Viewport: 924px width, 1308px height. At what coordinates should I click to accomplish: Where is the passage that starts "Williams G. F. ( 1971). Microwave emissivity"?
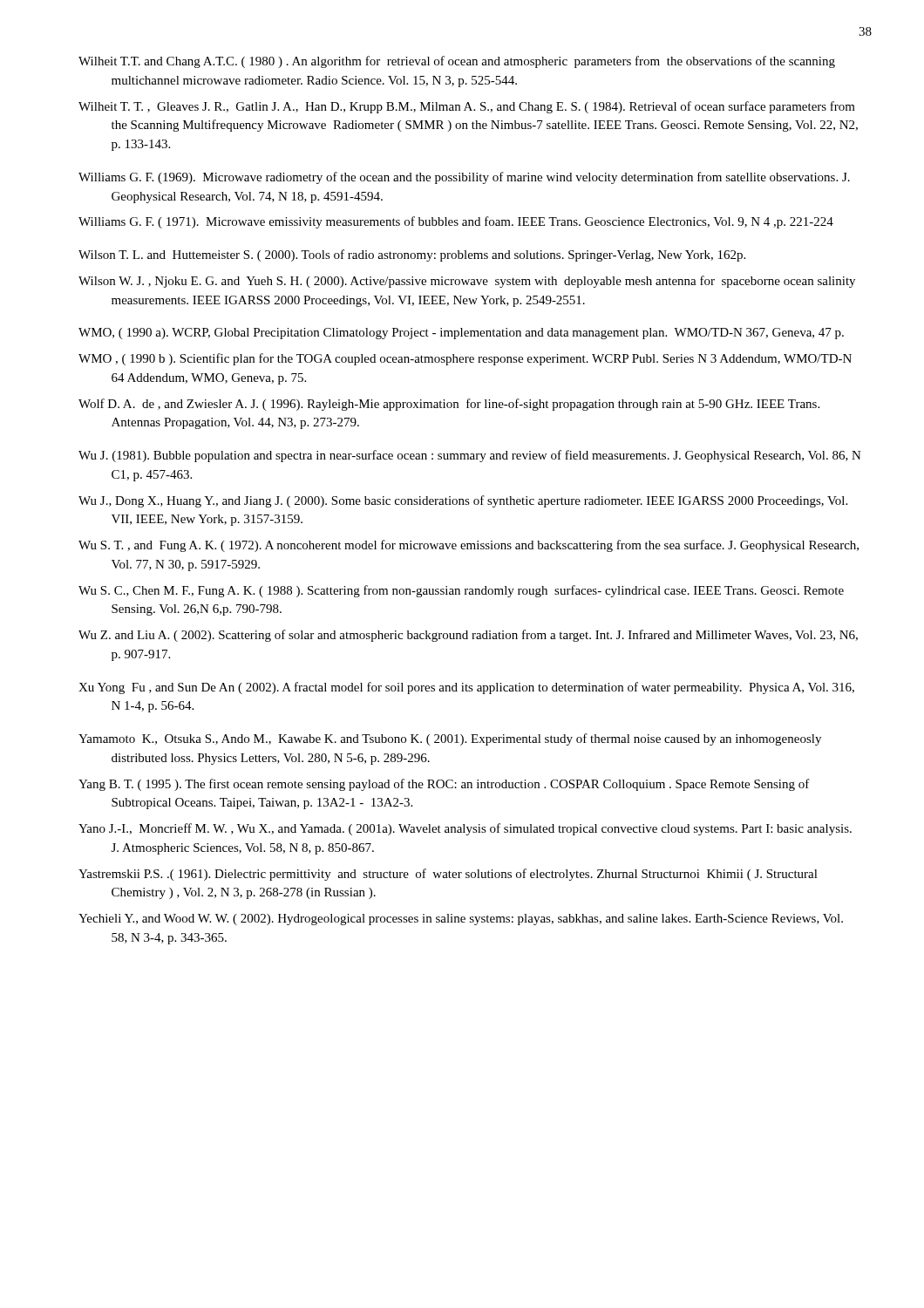[456, 222]
